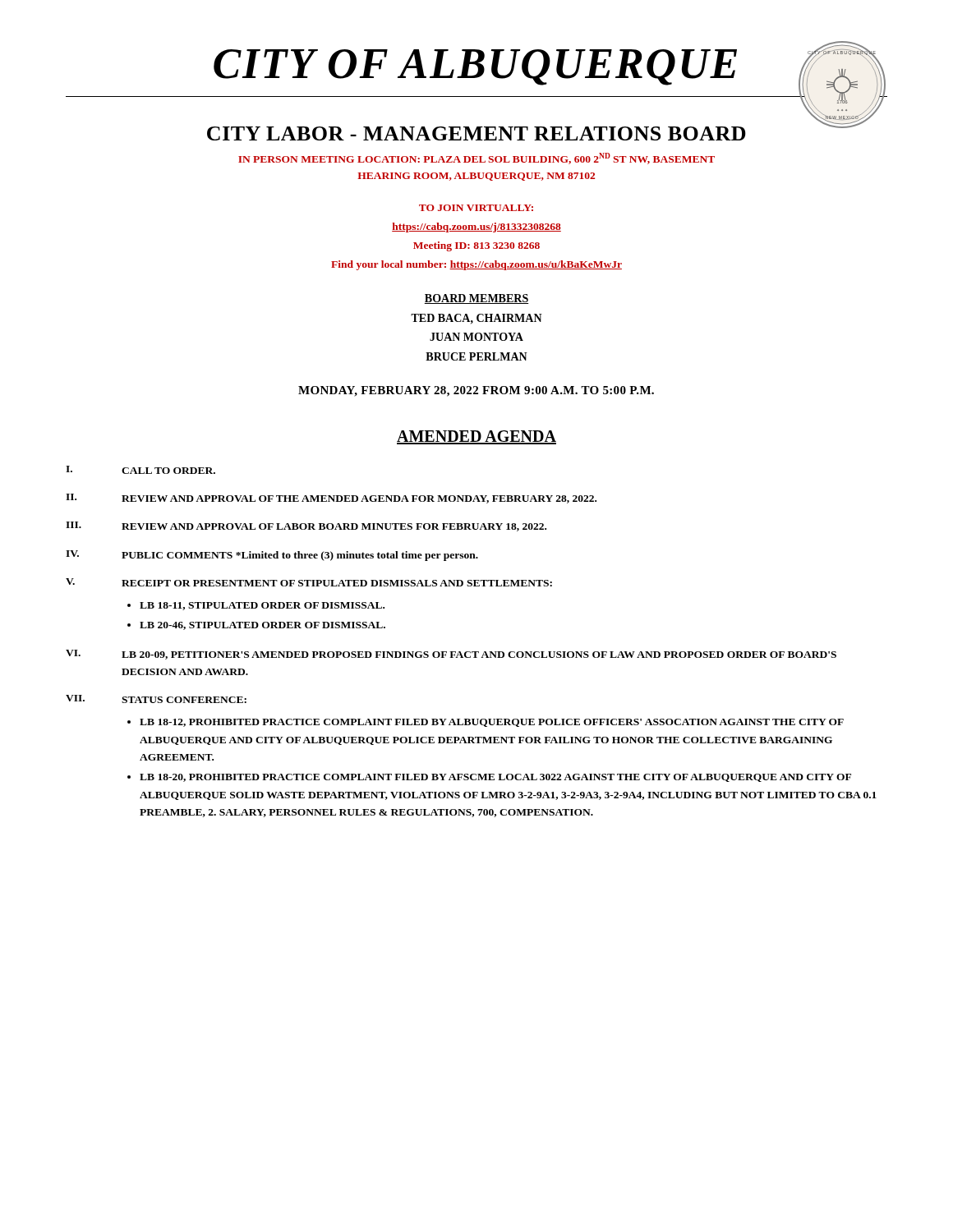Click a logo
Viewport: 953px width, 1232px height.
click(842, 86)
